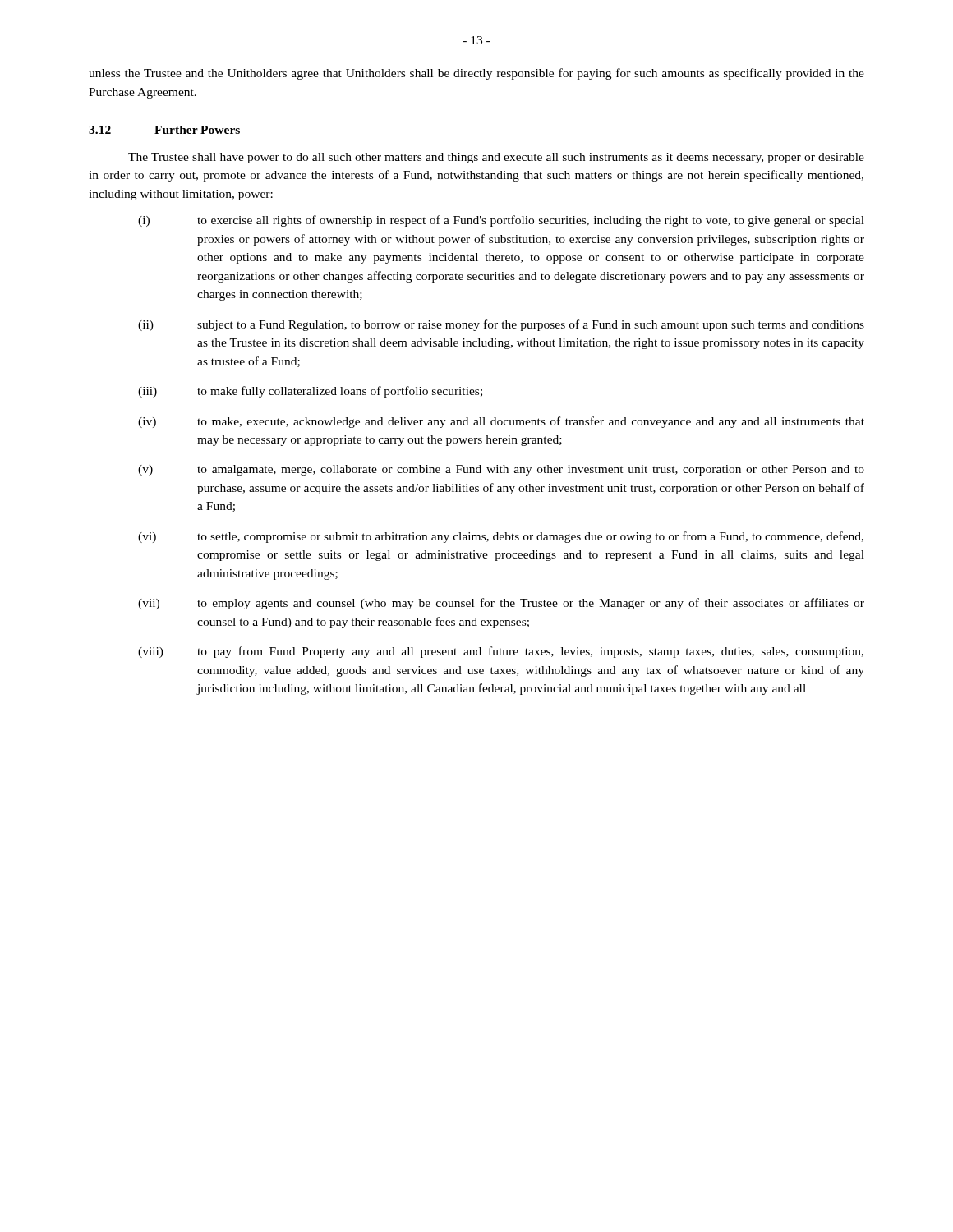The height and width of the screenshot is (1232, 953).
Task: Select the text block starting "(v) to amalgamate,"
Action: (x=501, y=488)
